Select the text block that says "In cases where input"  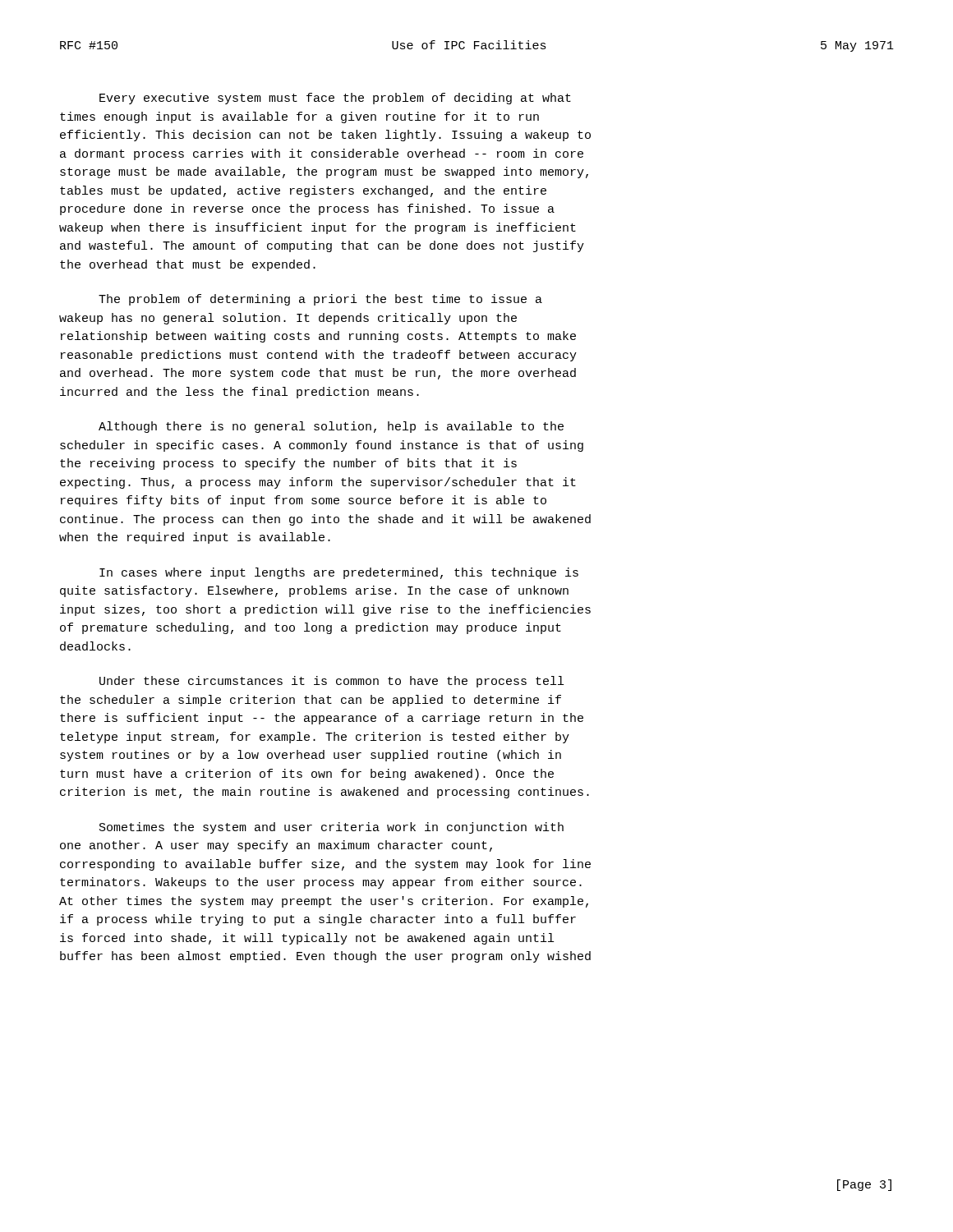(x=325, y=610)
